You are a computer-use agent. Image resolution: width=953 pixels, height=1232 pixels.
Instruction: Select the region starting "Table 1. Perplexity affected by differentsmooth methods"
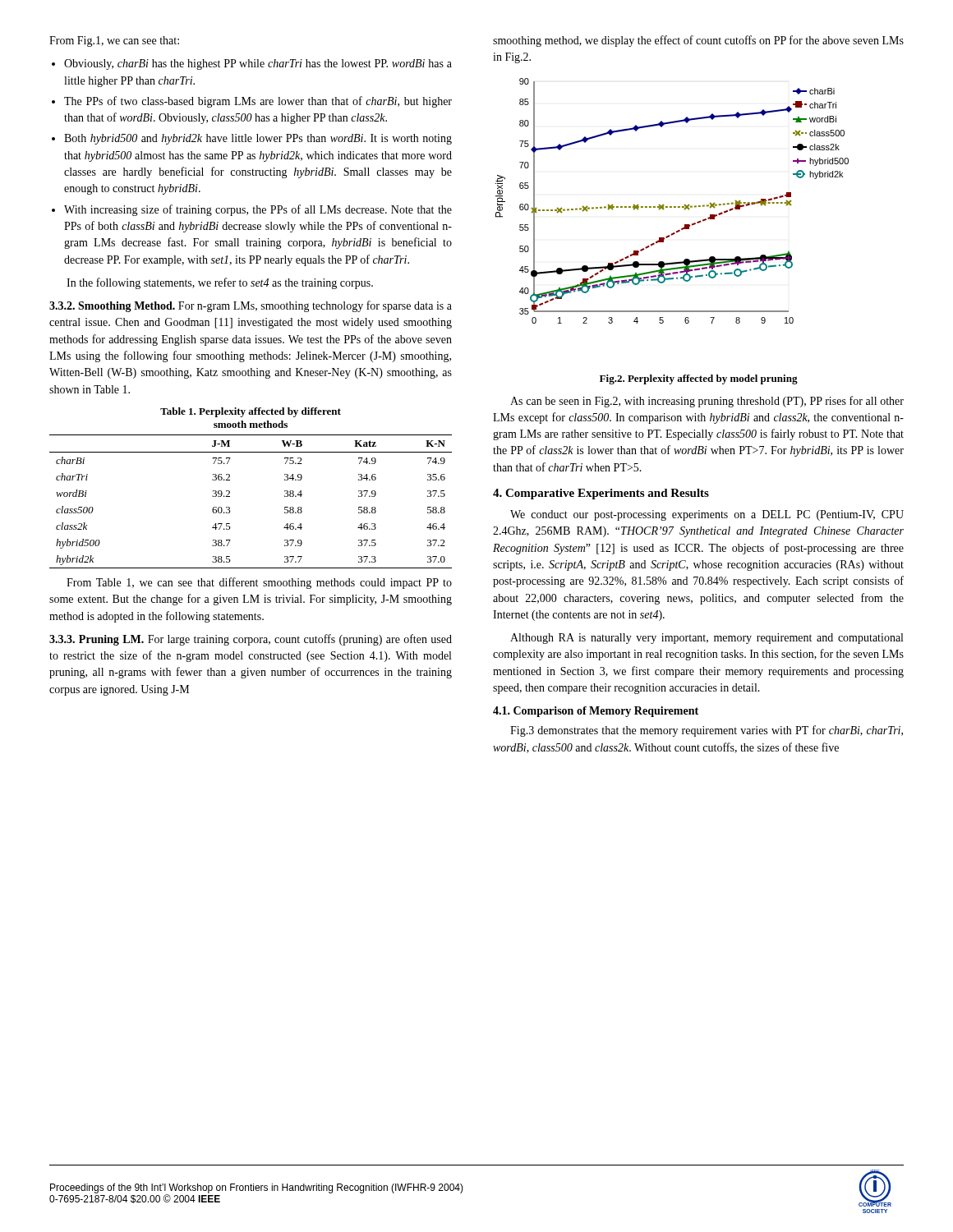(x=251, y=418)
